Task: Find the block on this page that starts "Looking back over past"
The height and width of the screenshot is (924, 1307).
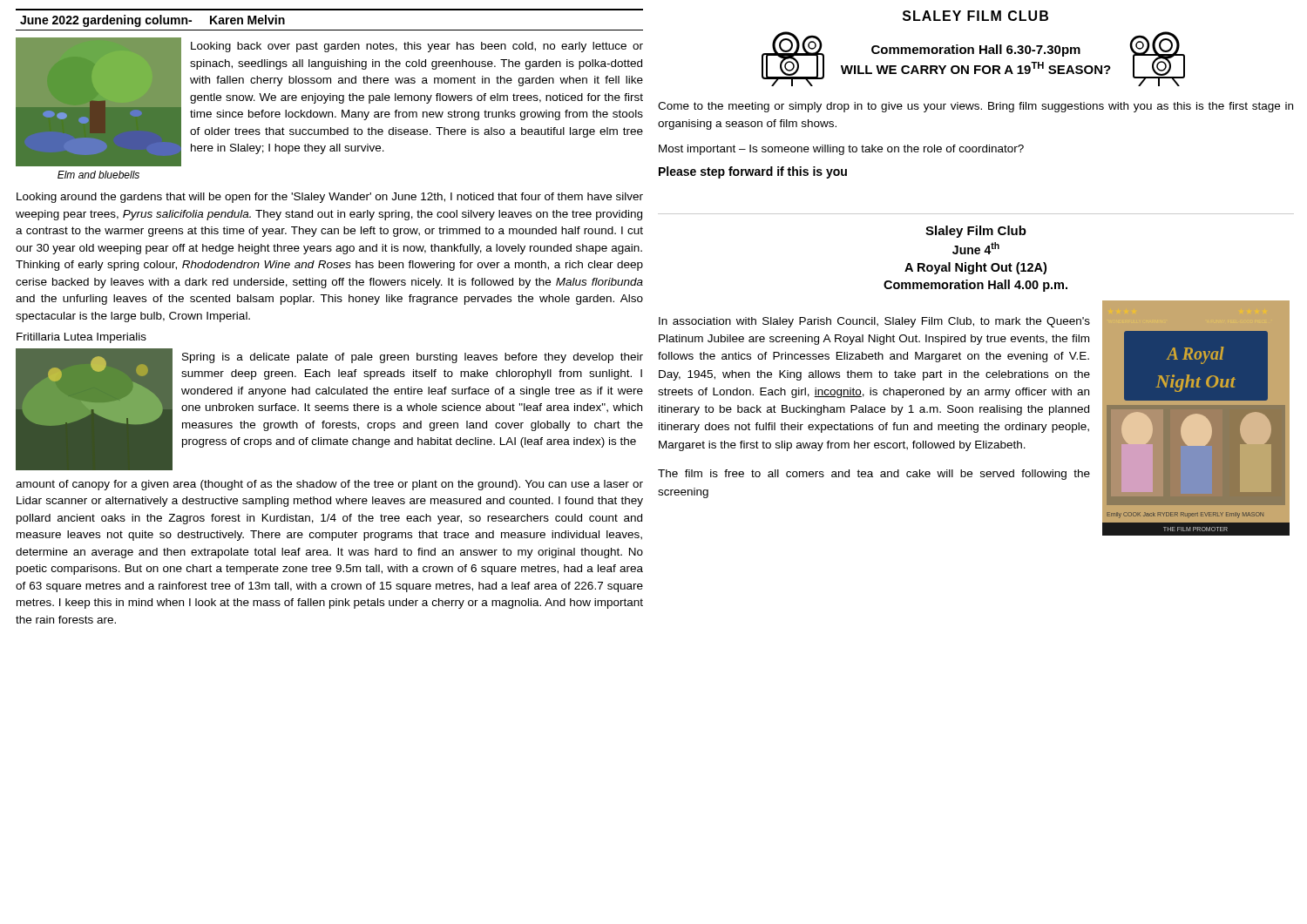Action: coord(416,97)
